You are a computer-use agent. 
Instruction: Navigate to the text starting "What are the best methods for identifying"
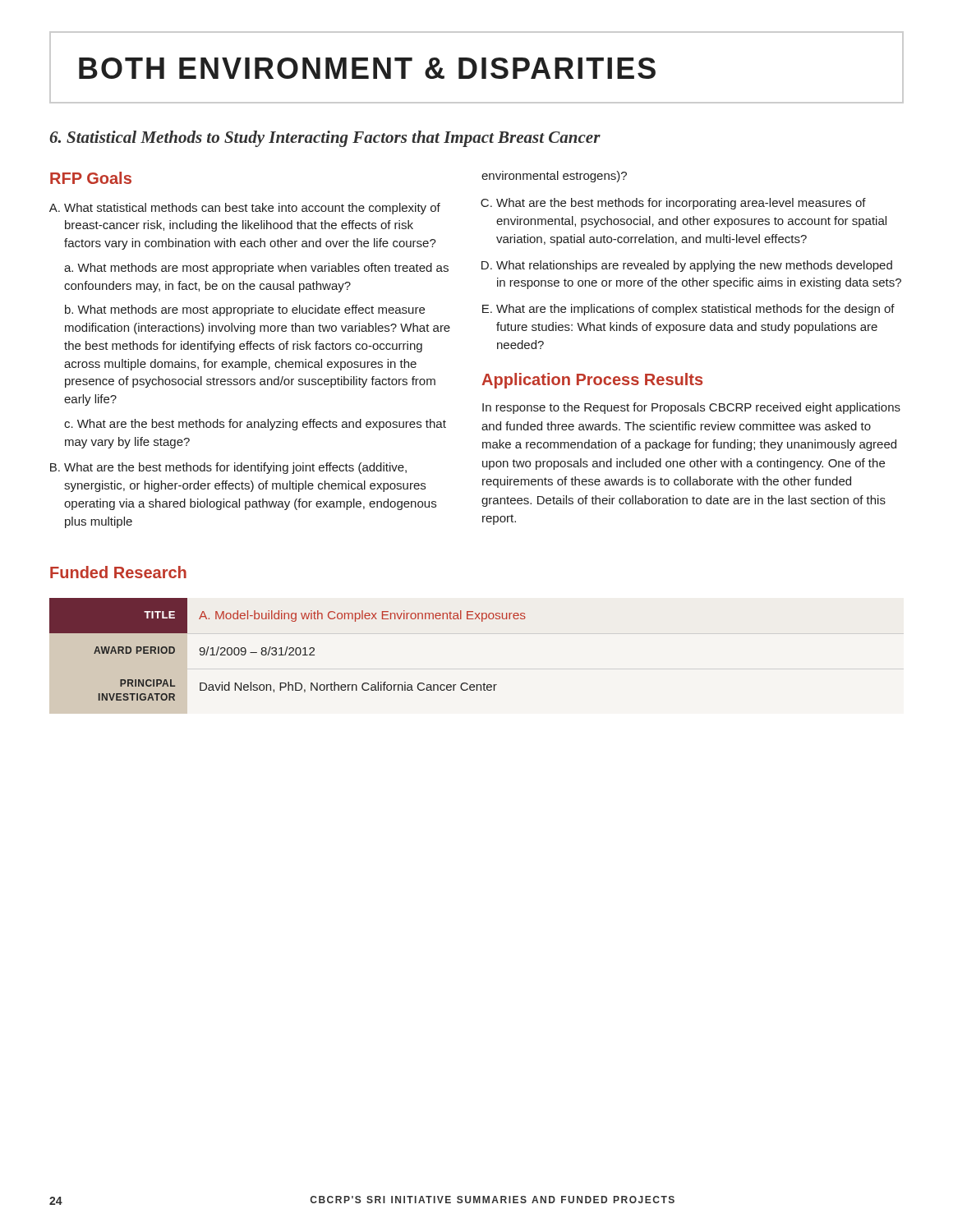250,494
